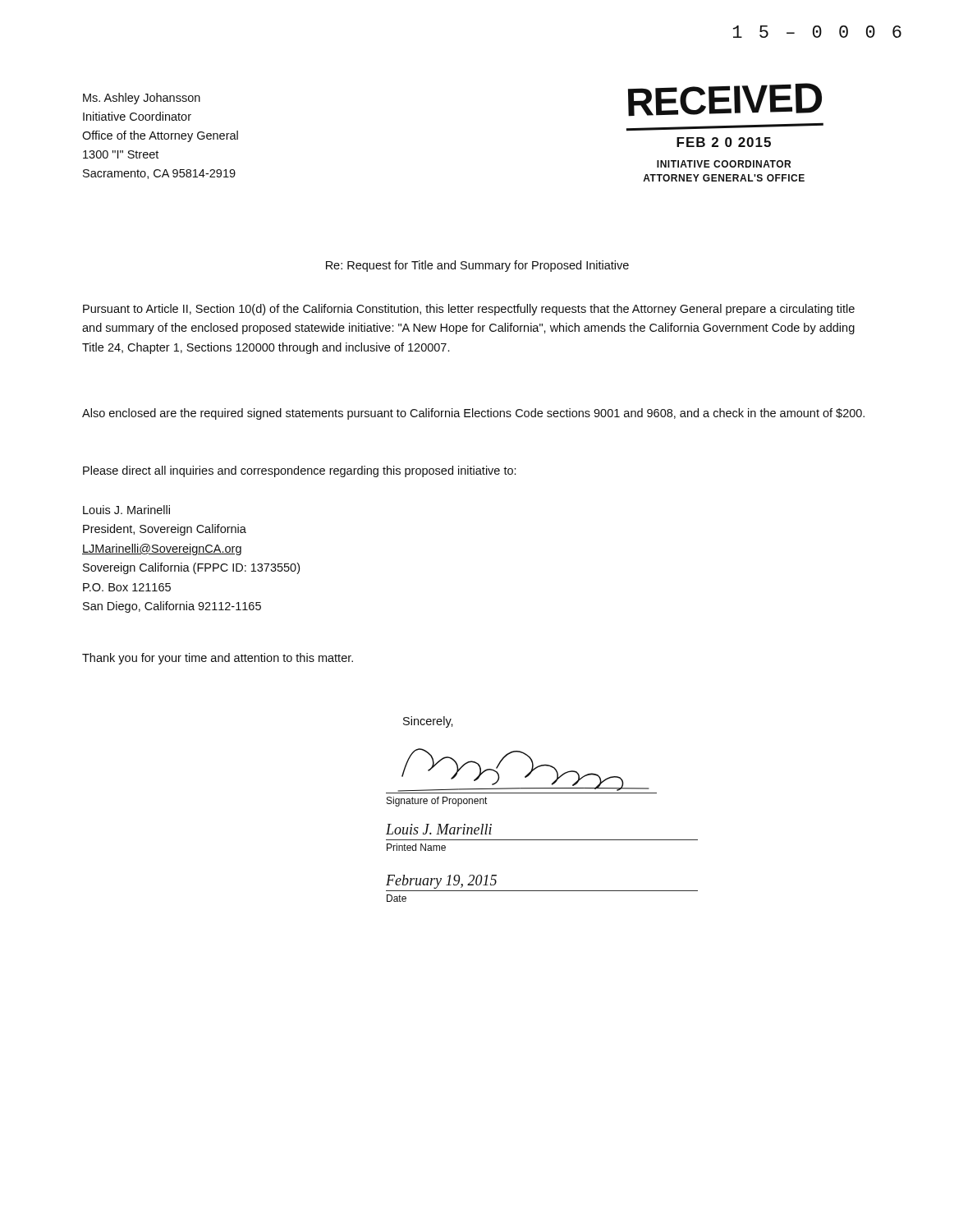Point to the region starting "Thank you for your time and attention"

click(218, 658)
